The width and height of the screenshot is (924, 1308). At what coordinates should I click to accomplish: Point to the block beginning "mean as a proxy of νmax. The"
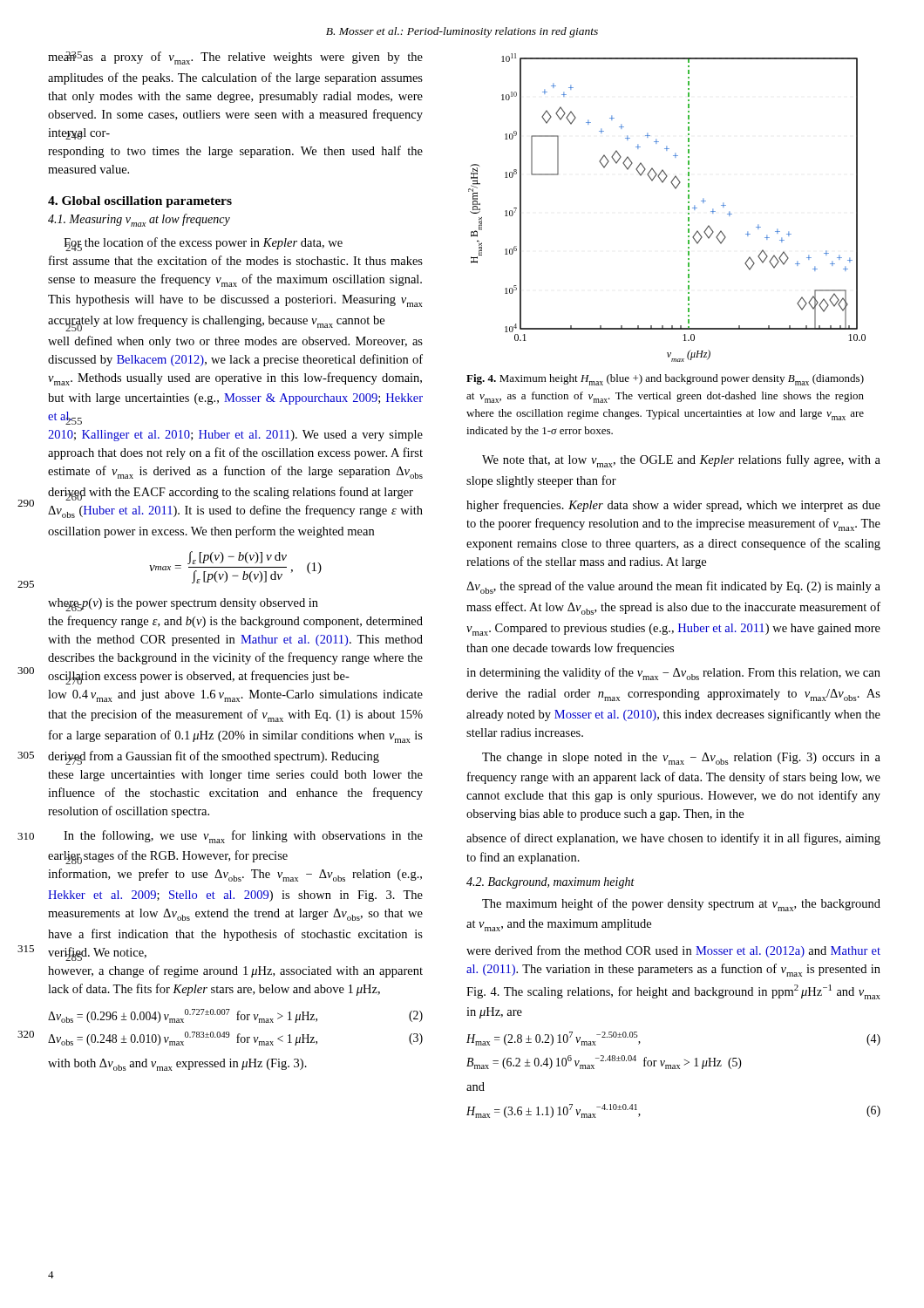coord(235,95)
